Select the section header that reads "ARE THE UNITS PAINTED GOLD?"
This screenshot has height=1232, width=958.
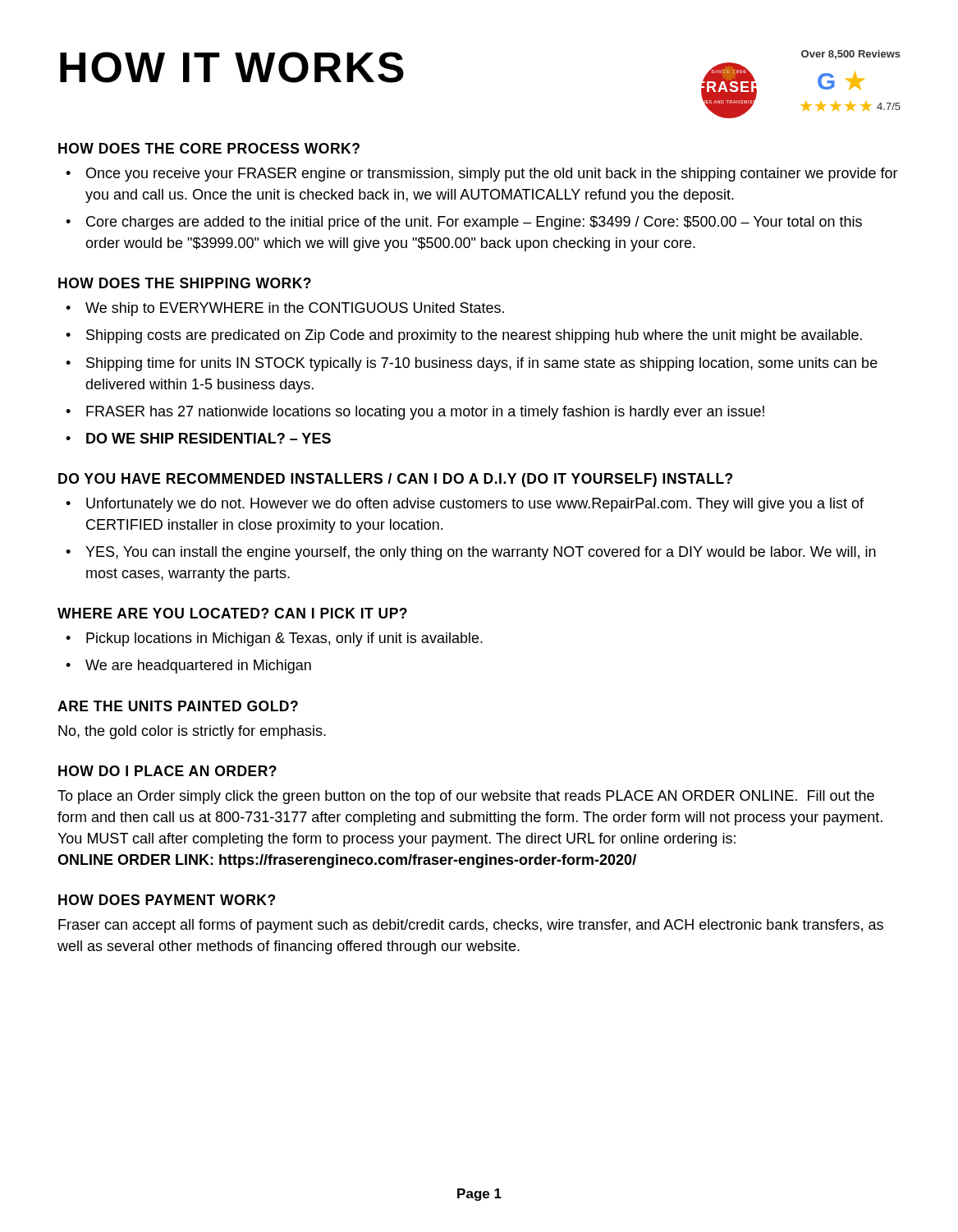tap(178, 706)
